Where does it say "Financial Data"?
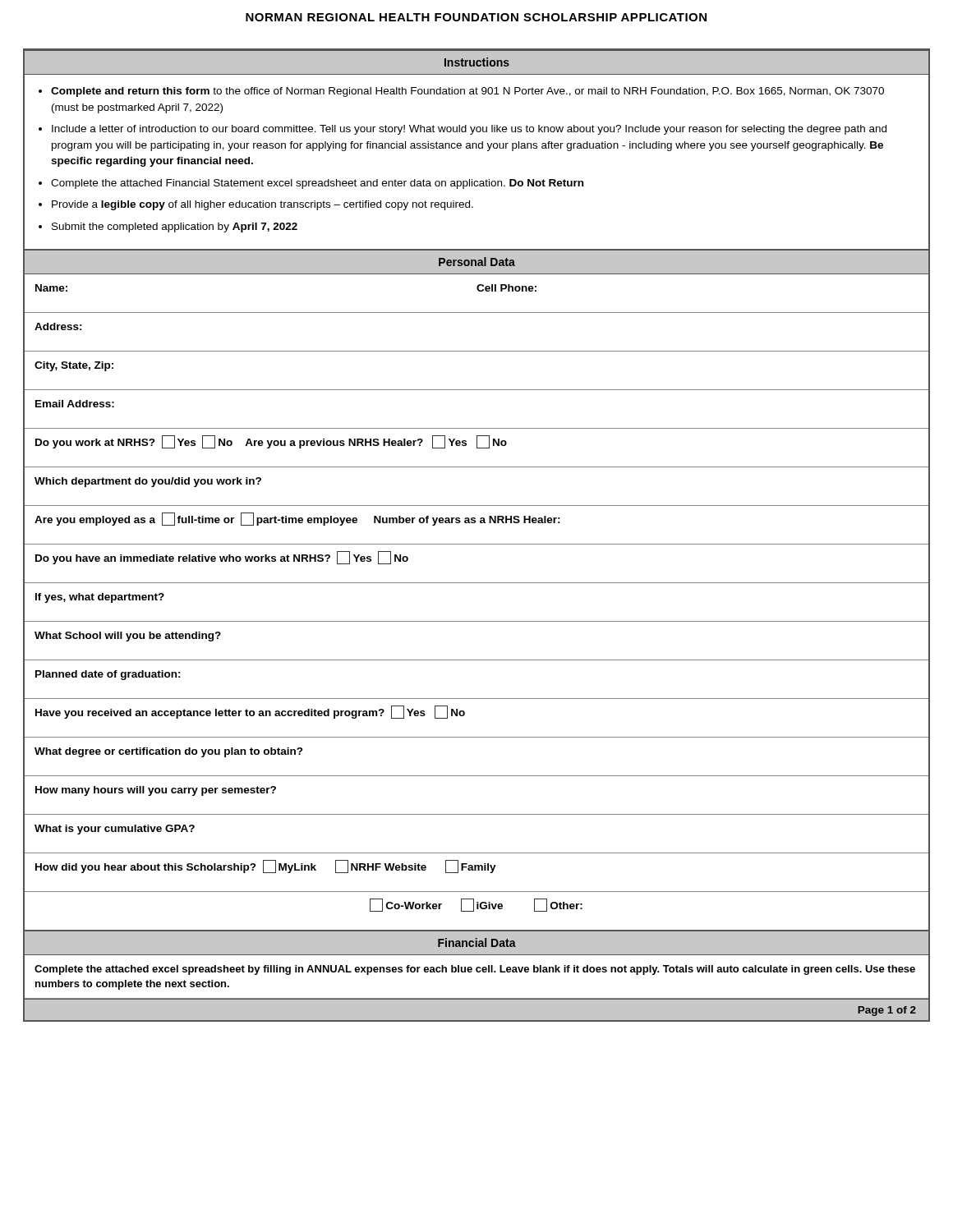The width and height of the screenshot is (953, 1232). point(476,942)
